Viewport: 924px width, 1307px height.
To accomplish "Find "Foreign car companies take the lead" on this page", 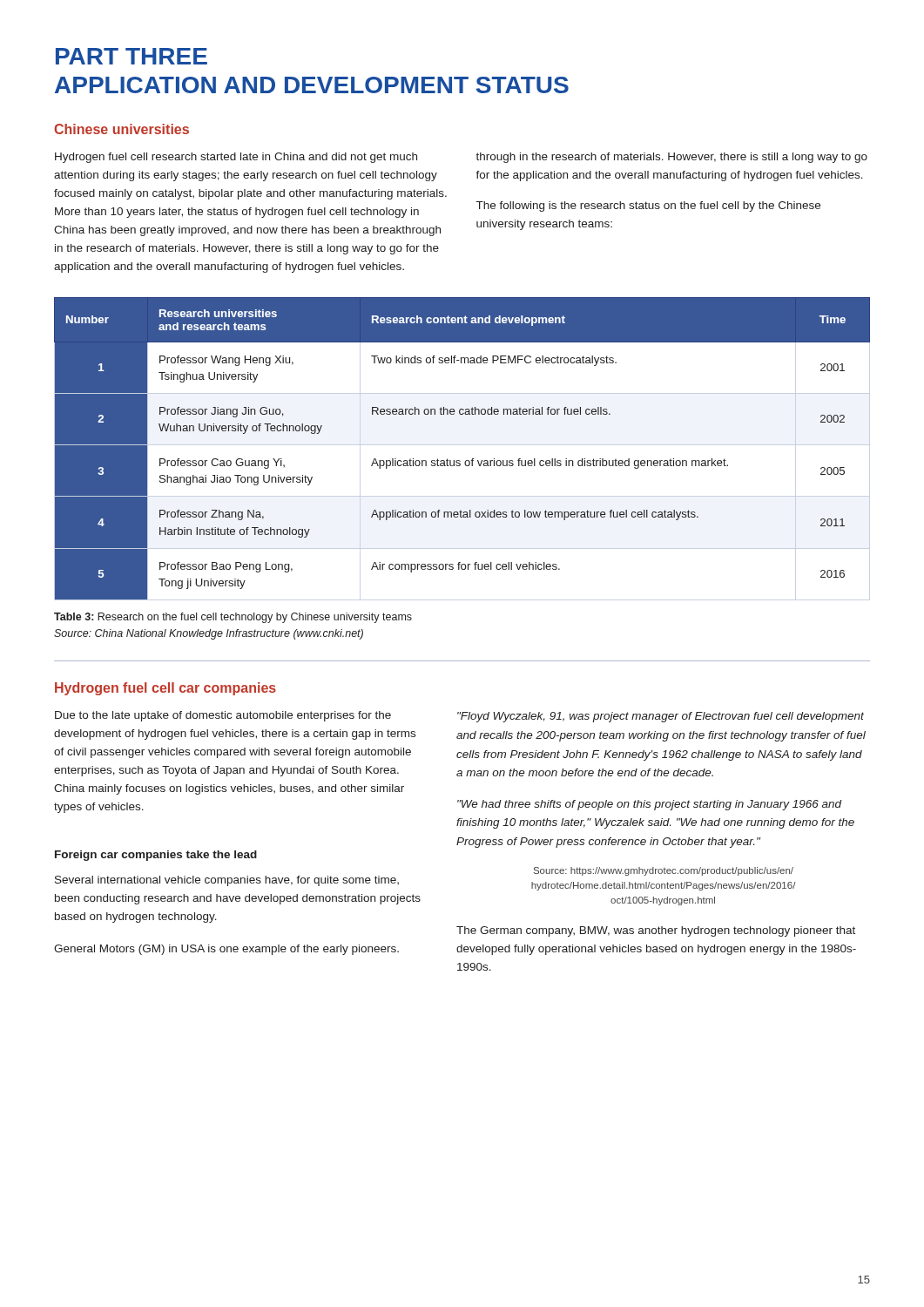I will click(156, 855).
